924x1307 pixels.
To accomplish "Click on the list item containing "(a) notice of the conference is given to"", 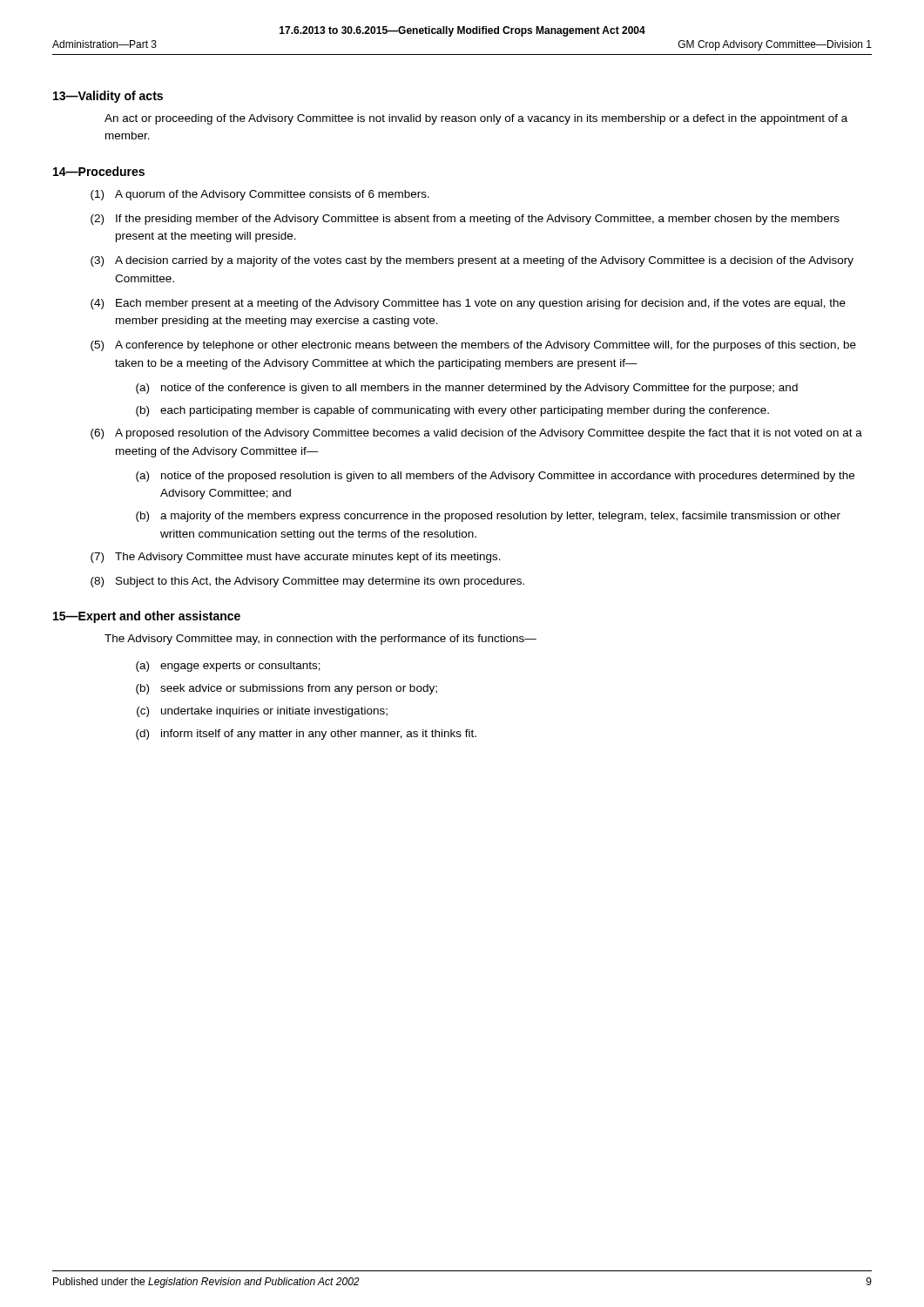I will (488, 388).
